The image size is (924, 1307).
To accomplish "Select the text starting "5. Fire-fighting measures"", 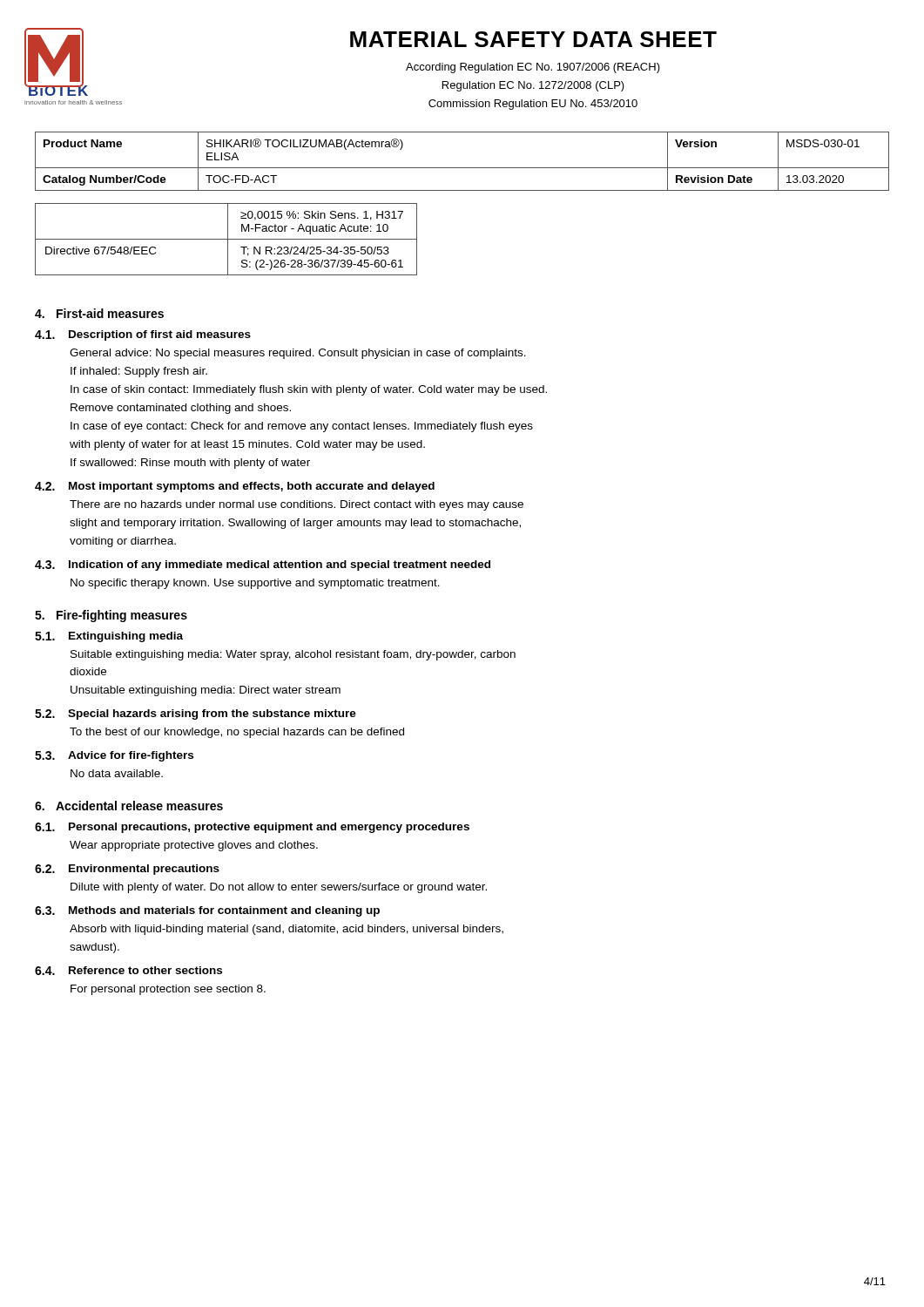I will tap(111, 615).
